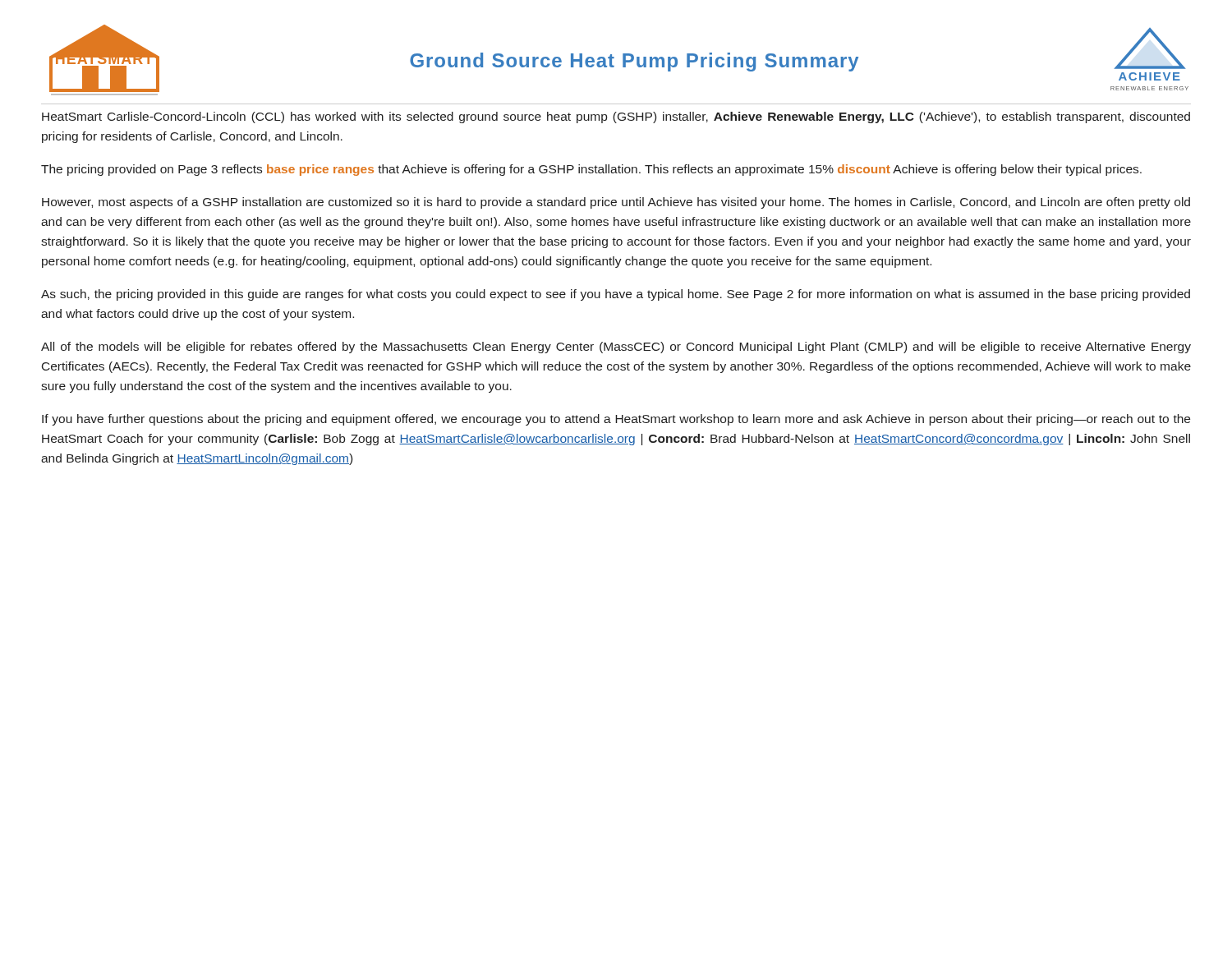Select the passage starting "The pricing provided on"
Viewport: 1232px width, 953px height.
[592, 169]
